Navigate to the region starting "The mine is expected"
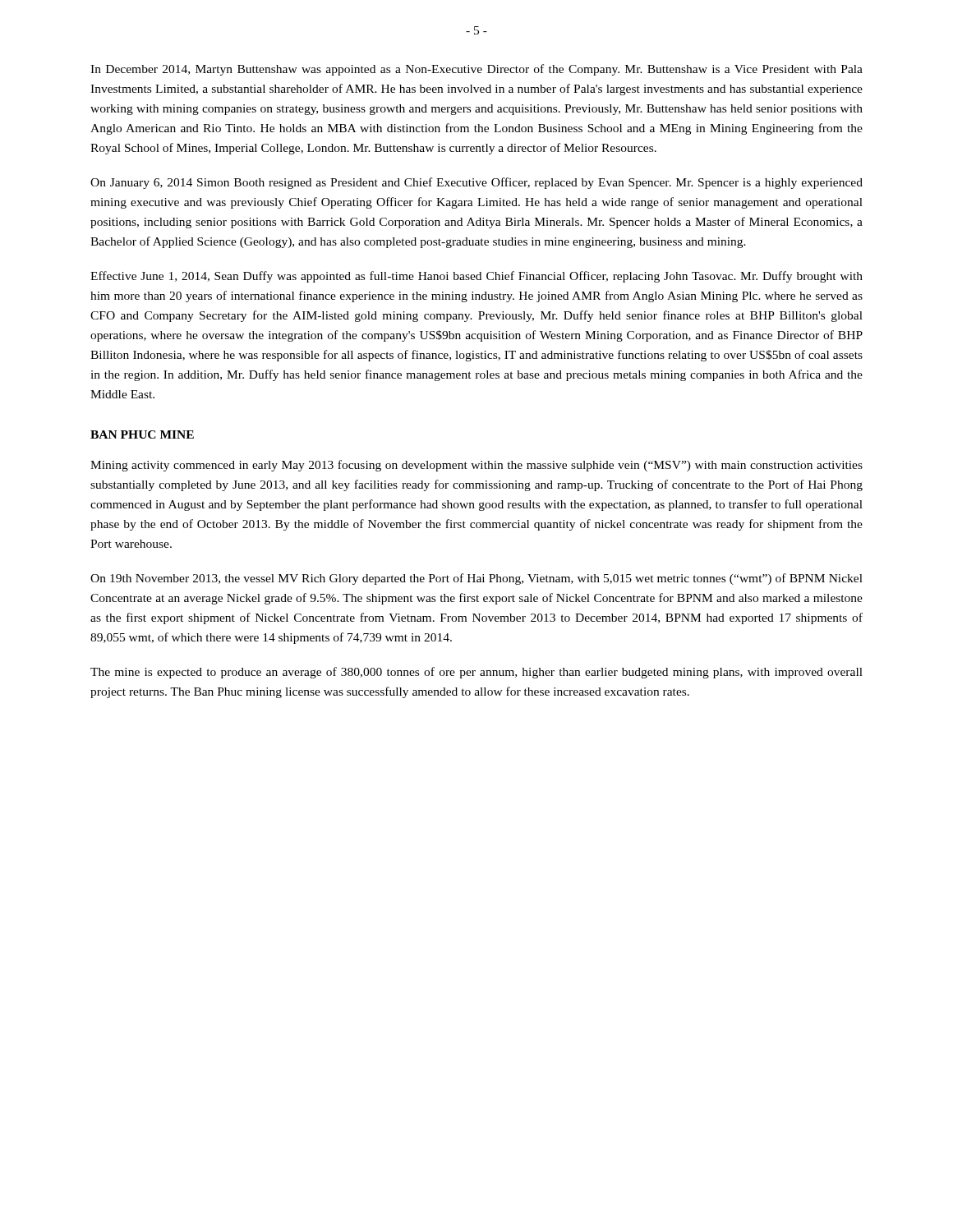This screenshot has width=953, height=1232. [x=476, y=682]
